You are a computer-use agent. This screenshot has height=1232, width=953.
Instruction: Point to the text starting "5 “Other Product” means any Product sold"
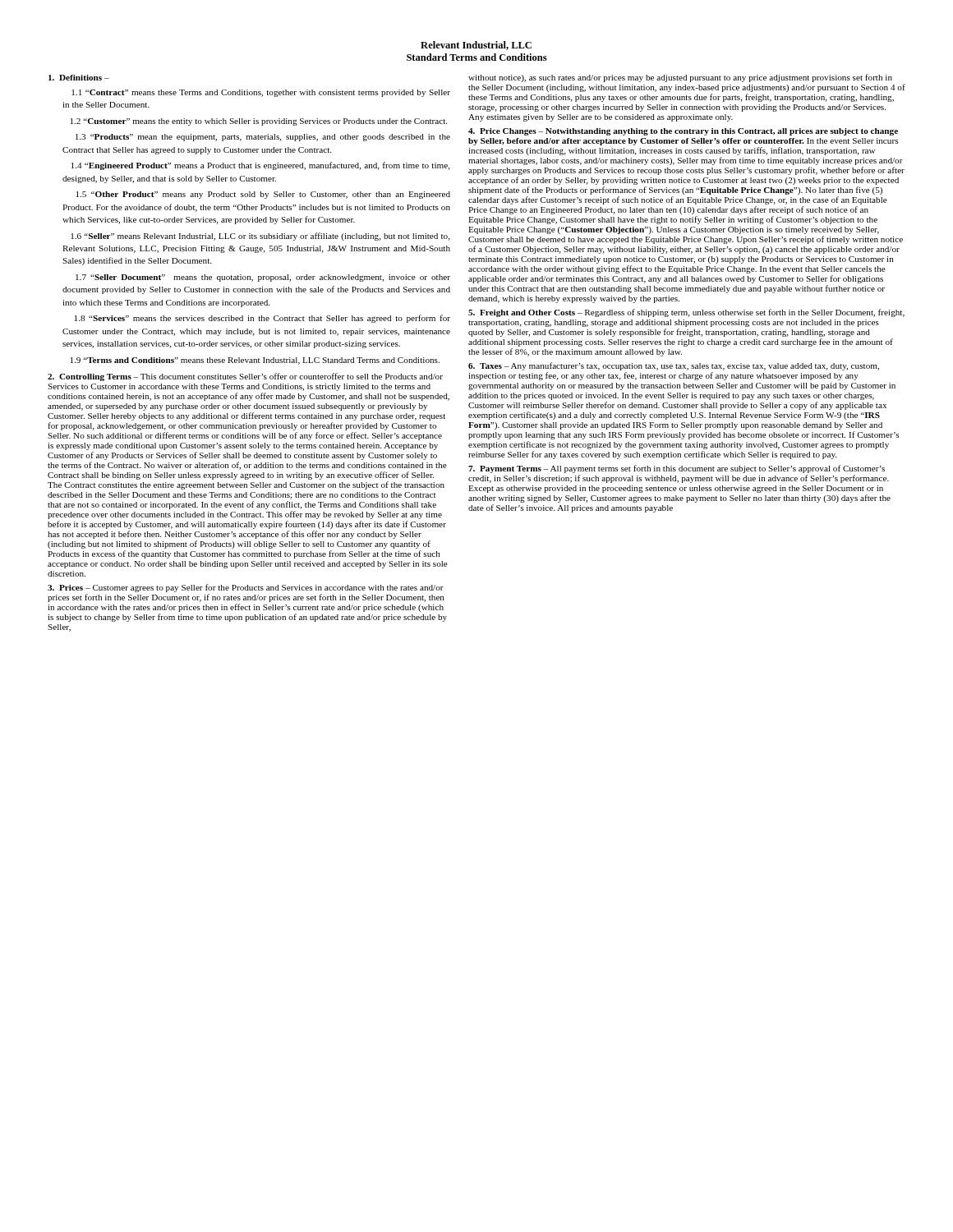pos(256,207)
